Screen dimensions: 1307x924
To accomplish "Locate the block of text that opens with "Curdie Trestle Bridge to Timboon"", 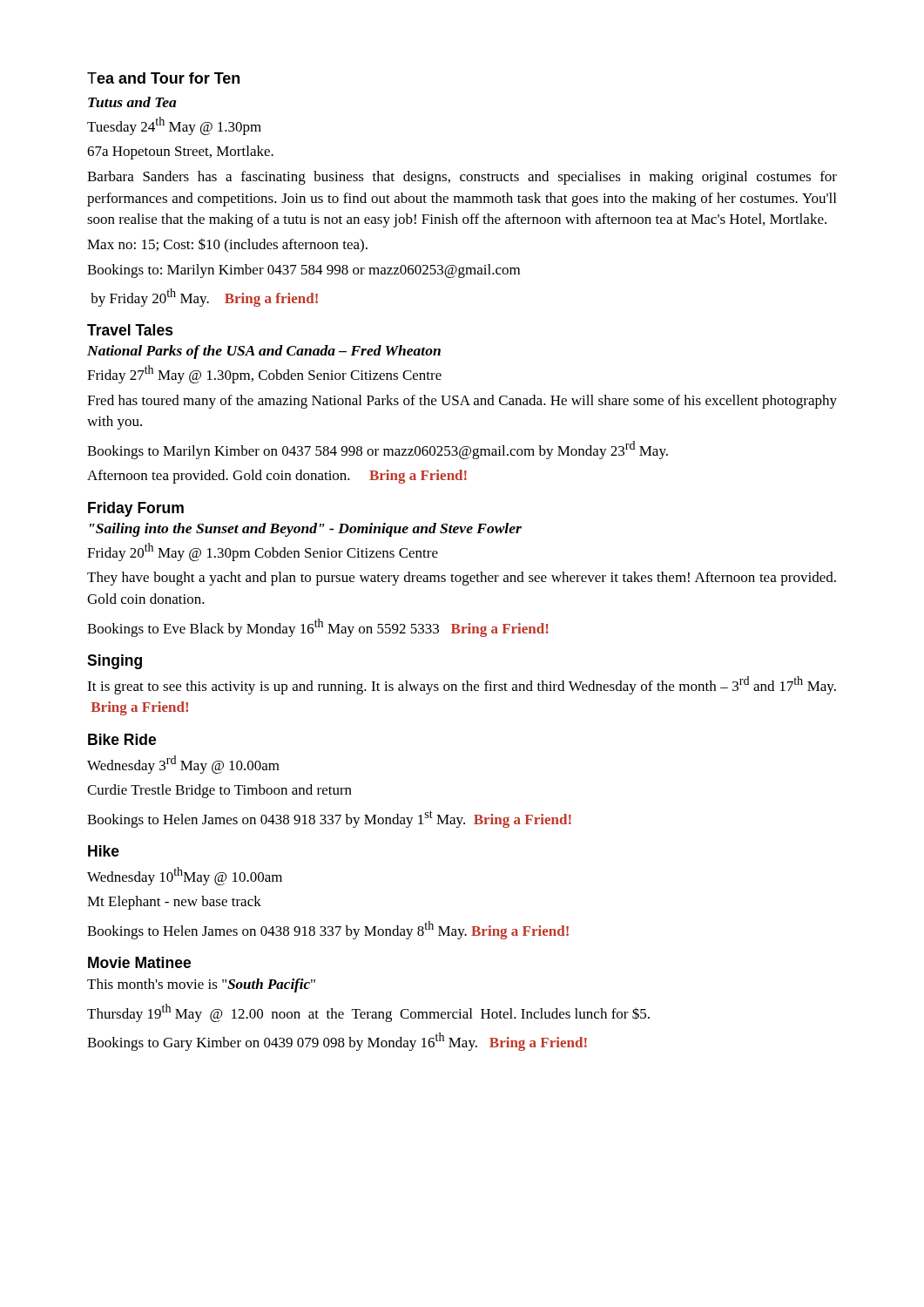I will [x=220, y=790].
